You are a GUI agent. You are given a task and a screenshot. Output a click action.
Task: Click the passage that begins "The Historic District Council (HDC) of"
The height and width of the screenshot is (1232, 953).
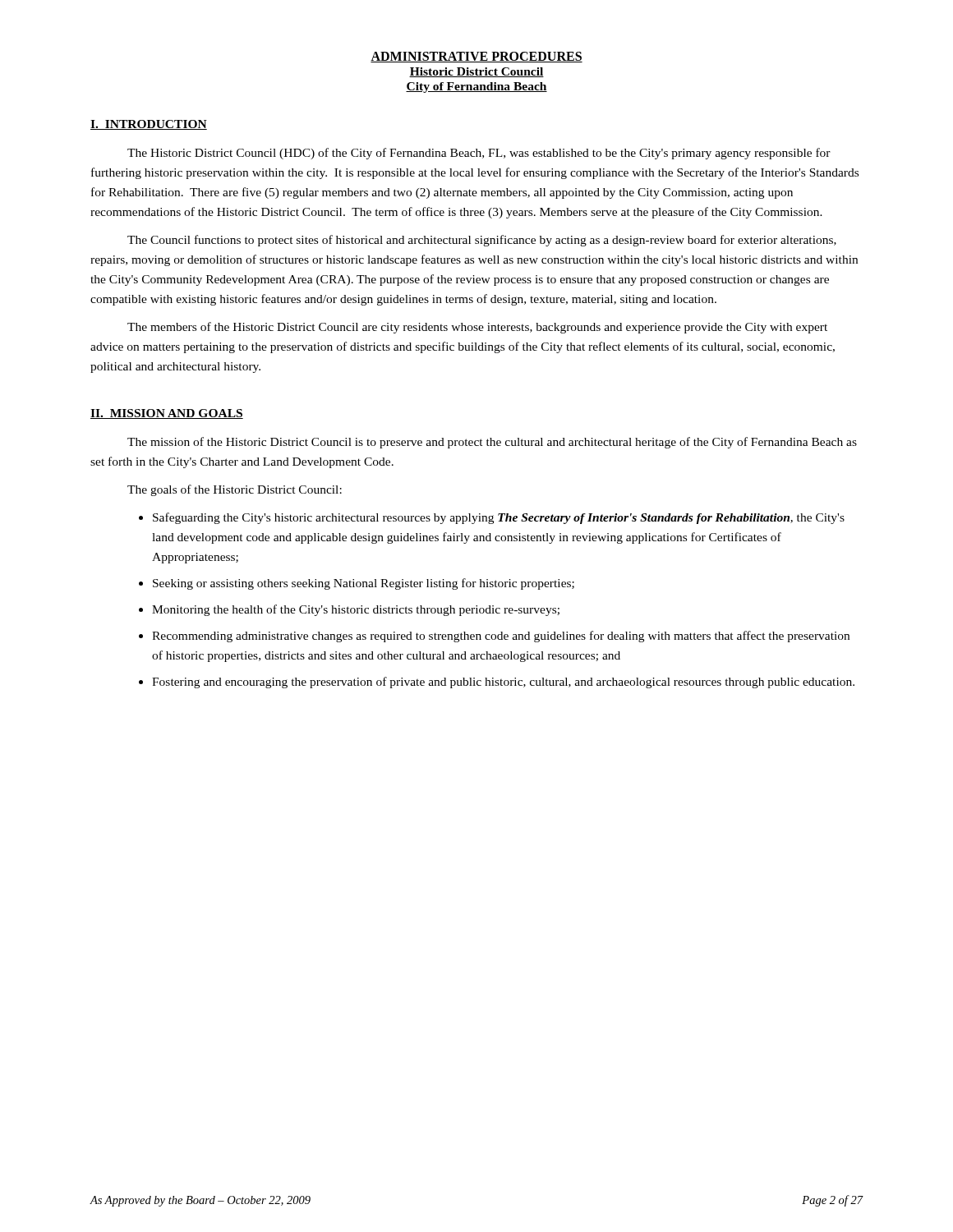coord(475,182)
